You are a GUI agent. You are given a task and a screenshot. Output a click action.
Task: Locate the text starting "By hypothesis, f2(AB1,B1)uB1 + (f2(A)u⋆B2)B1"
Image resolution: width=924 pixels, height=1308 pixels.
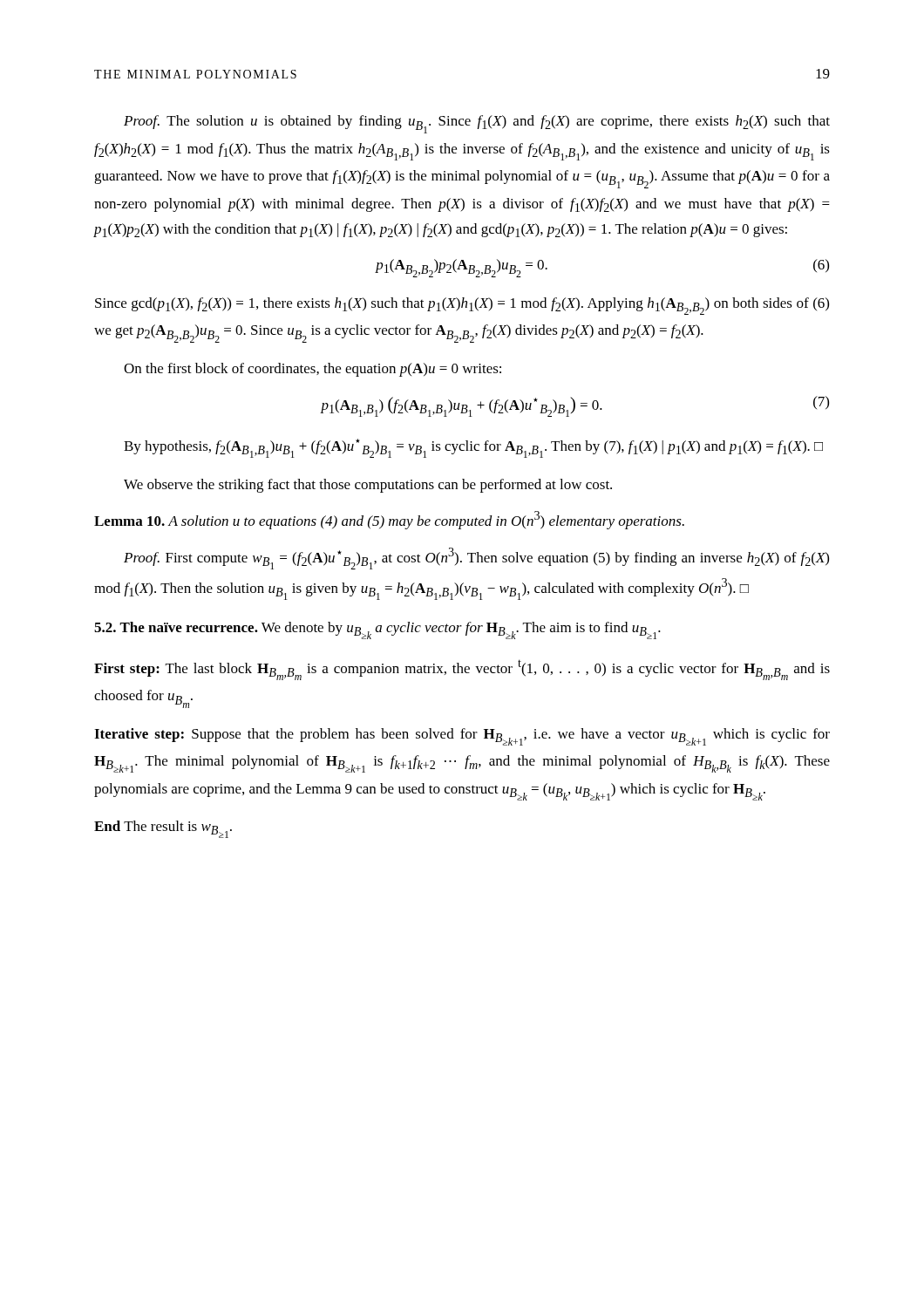tap(462, 447)
